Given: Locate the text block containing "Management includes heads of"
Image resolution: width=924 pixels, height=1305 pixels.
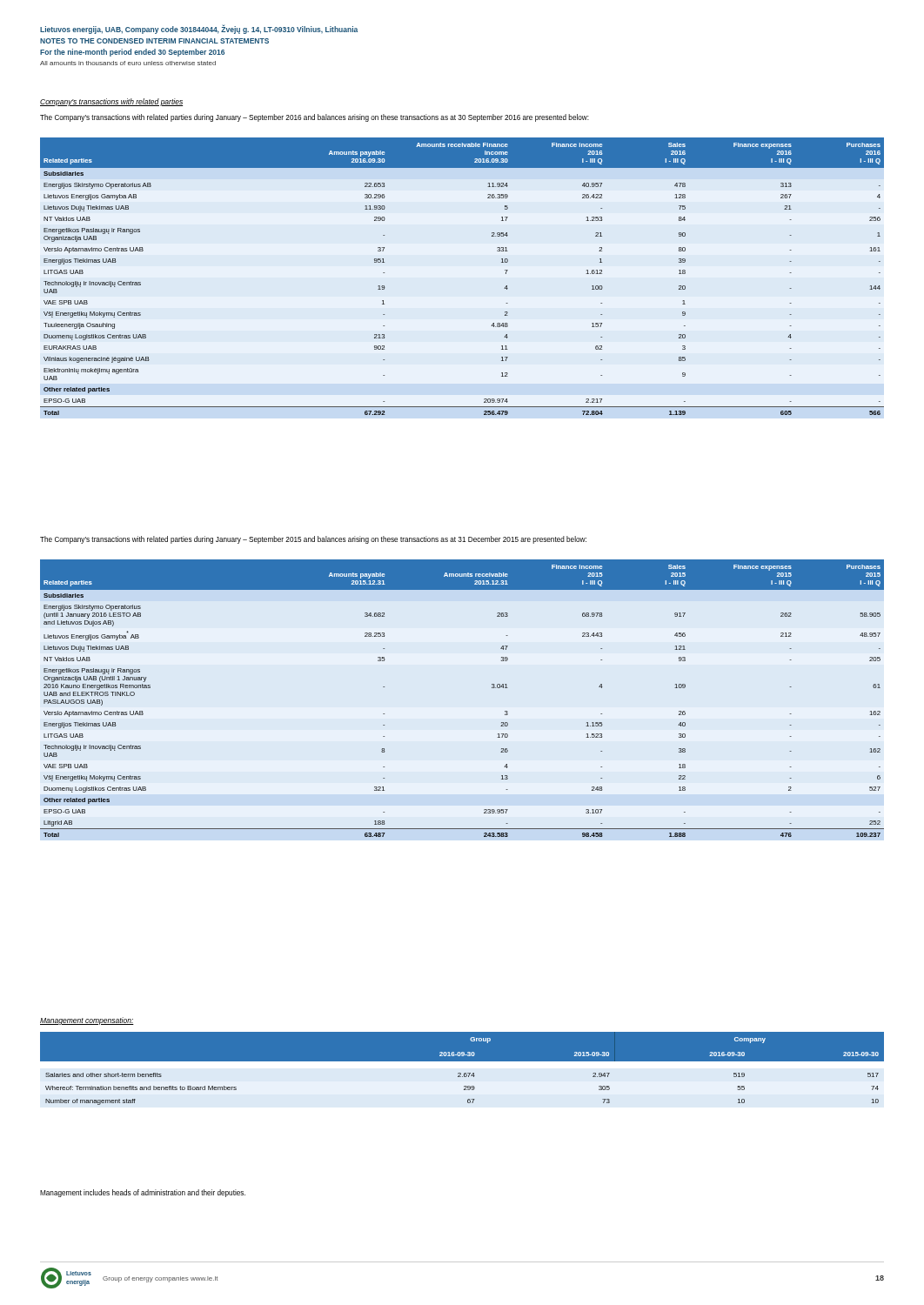Looking at the screenshot, I should (x=143, y=1193).
